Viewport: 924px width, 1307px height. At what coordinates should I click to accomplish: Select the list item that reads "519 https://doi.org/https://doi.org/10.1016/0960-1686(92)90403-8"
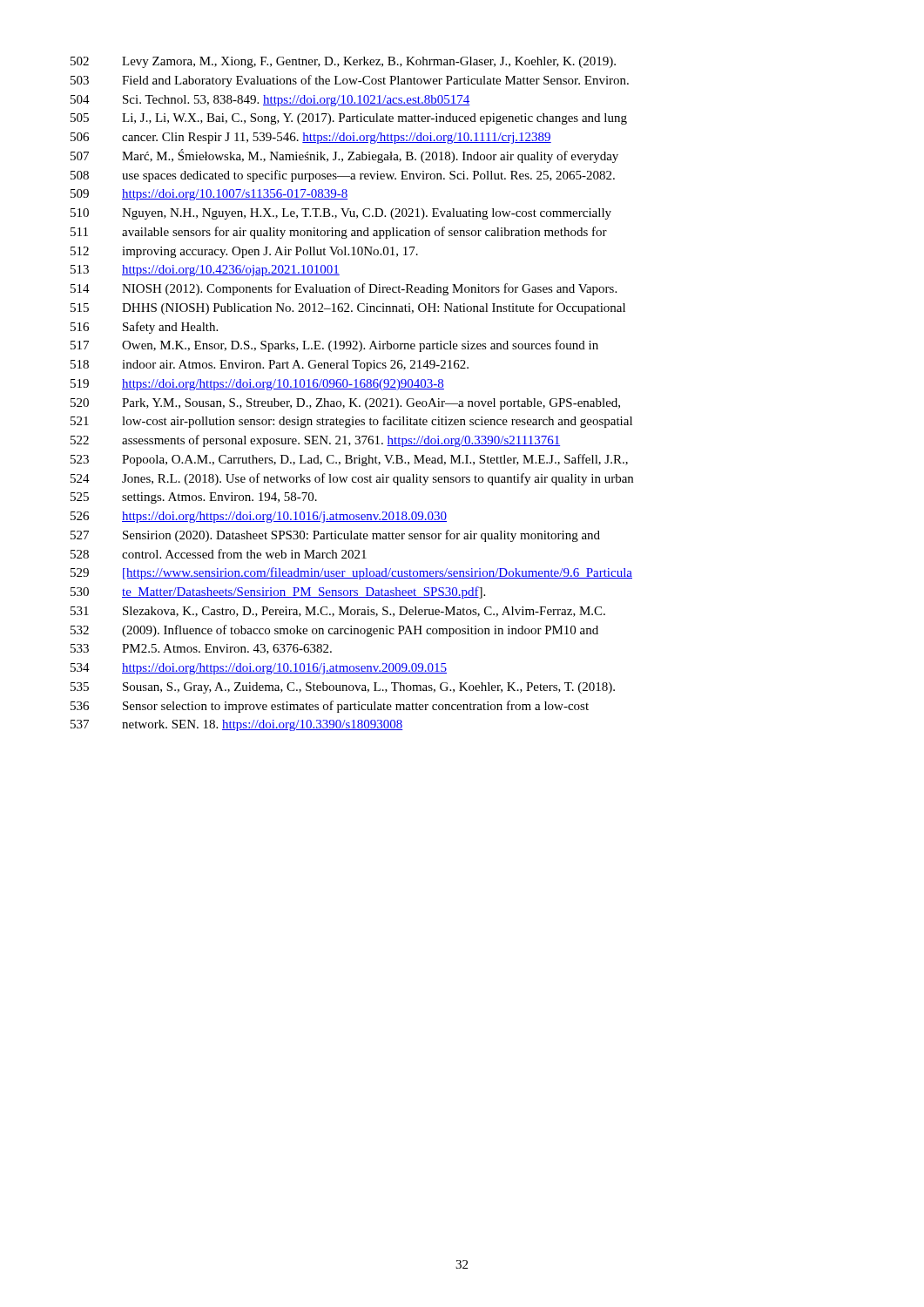pyautogui.click(x=257, y=385)
